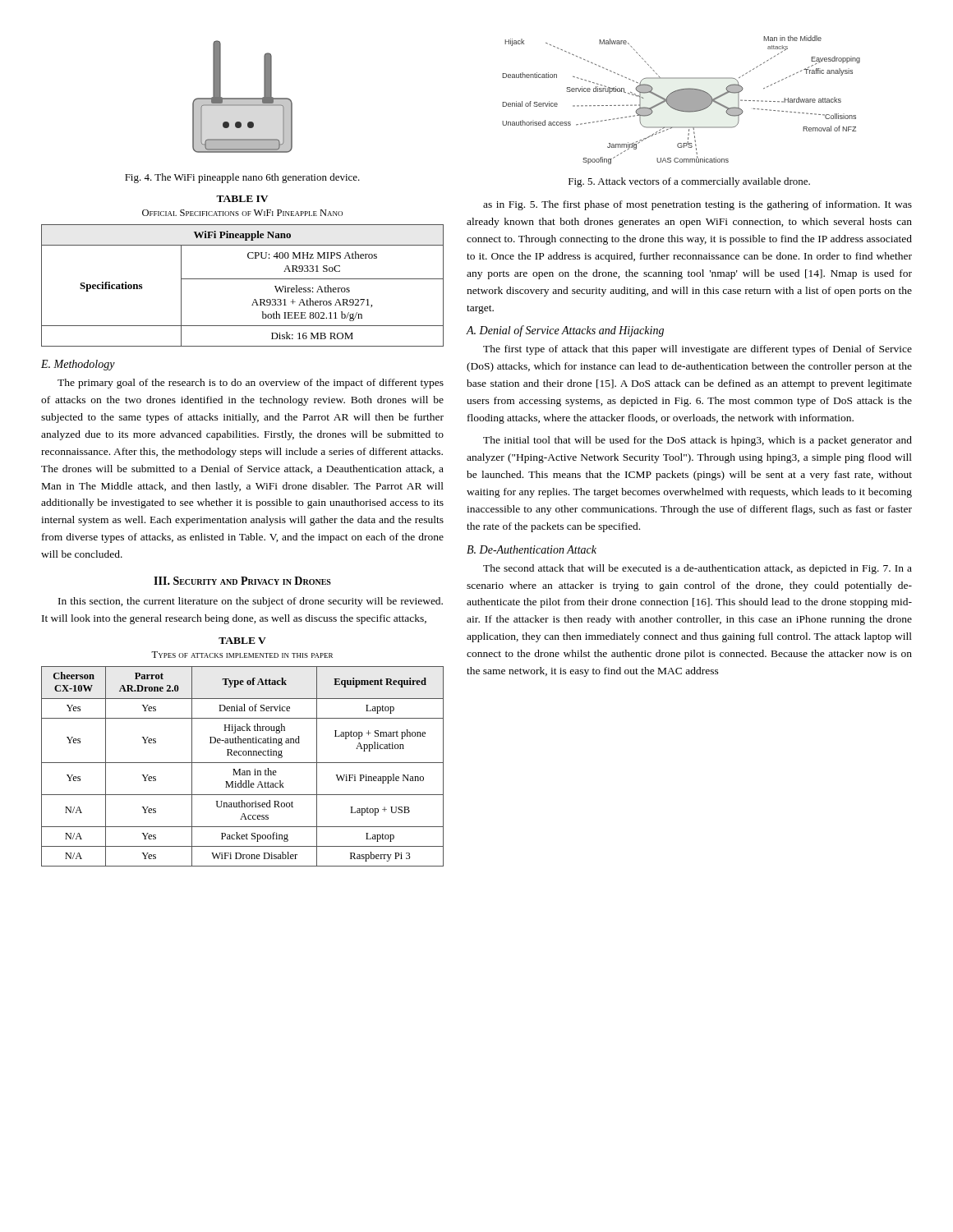Viewport: 953px width, 1232px height.
Task: Select the table that reads "Disk: 16 MB ROM"
Action: coord(242,269)
